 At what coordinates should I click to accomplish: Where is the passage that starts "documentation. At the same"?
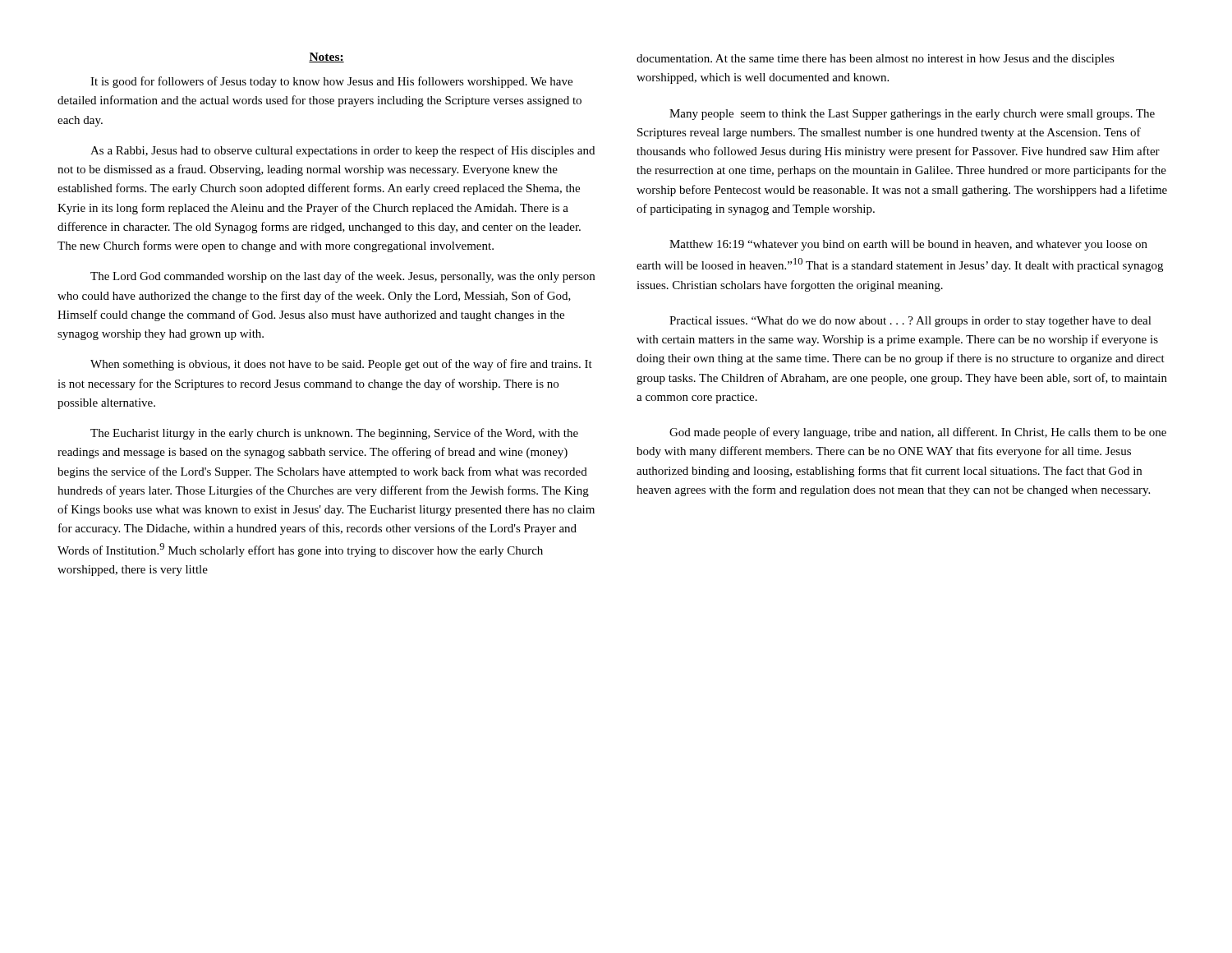(x=876, y=68)
